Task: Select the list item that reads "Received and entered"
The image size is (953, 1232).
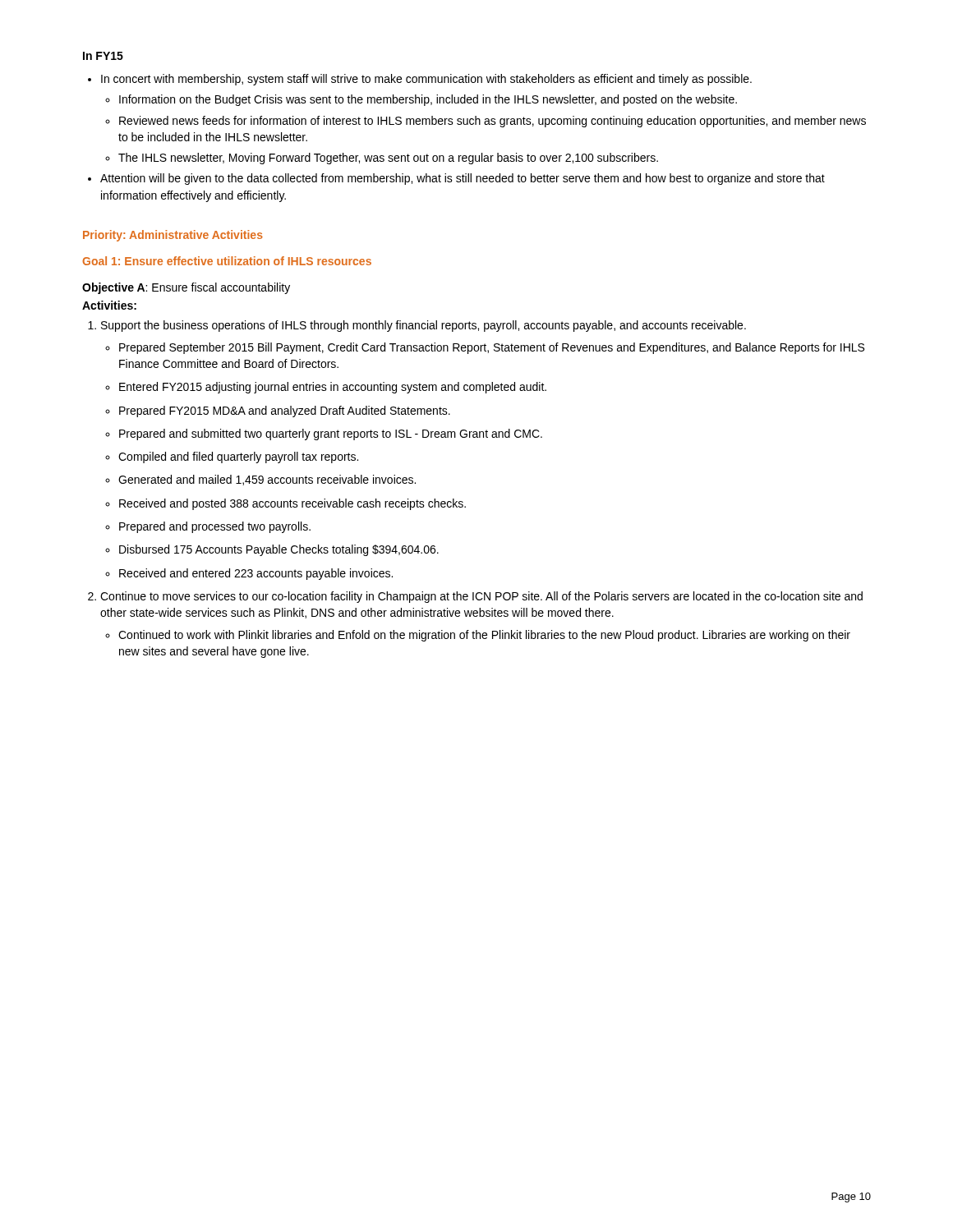Action: (256, 574)
